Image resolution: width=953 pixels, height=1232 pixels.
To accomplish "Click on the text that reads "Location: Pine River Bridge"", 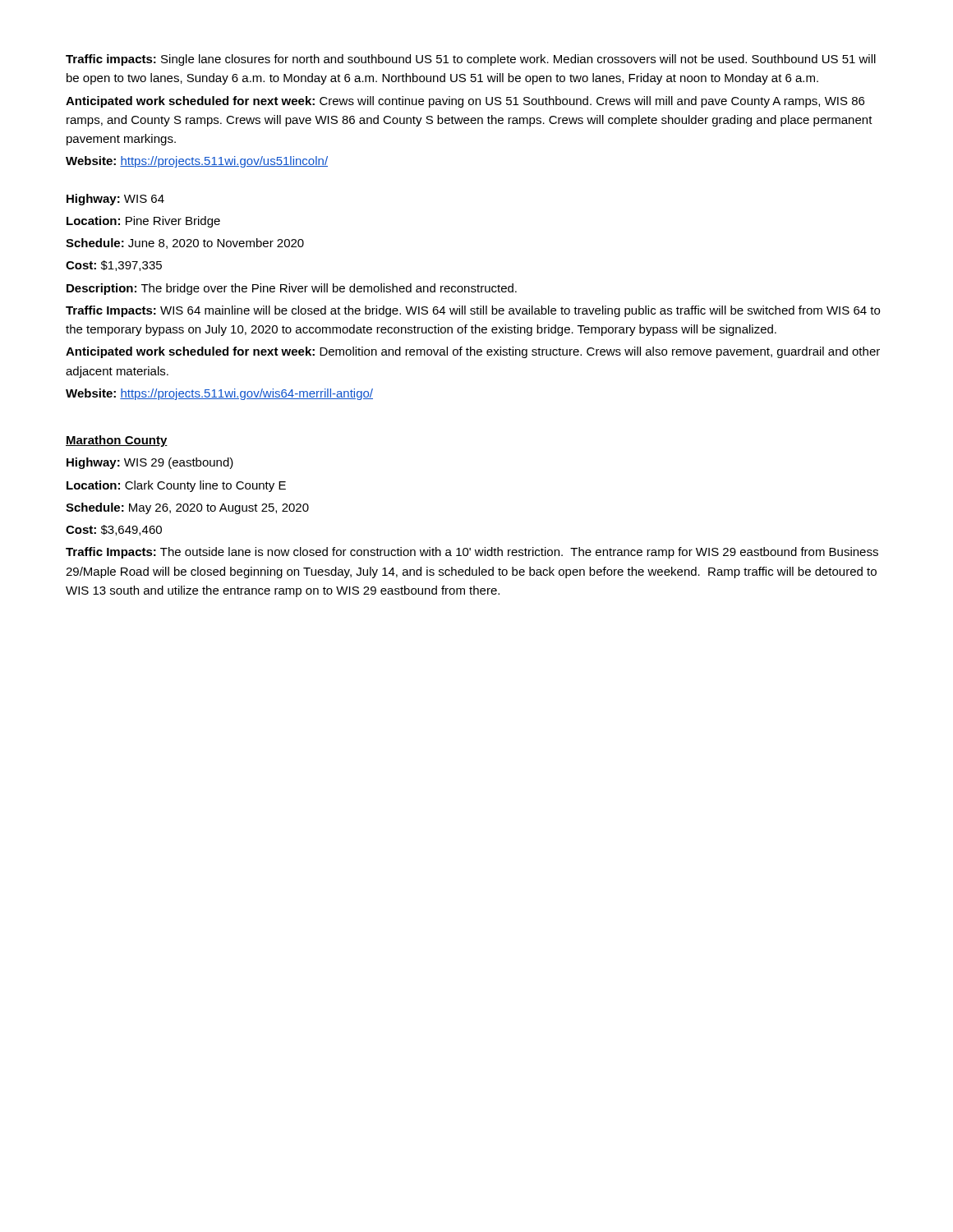I will (143, 222).
